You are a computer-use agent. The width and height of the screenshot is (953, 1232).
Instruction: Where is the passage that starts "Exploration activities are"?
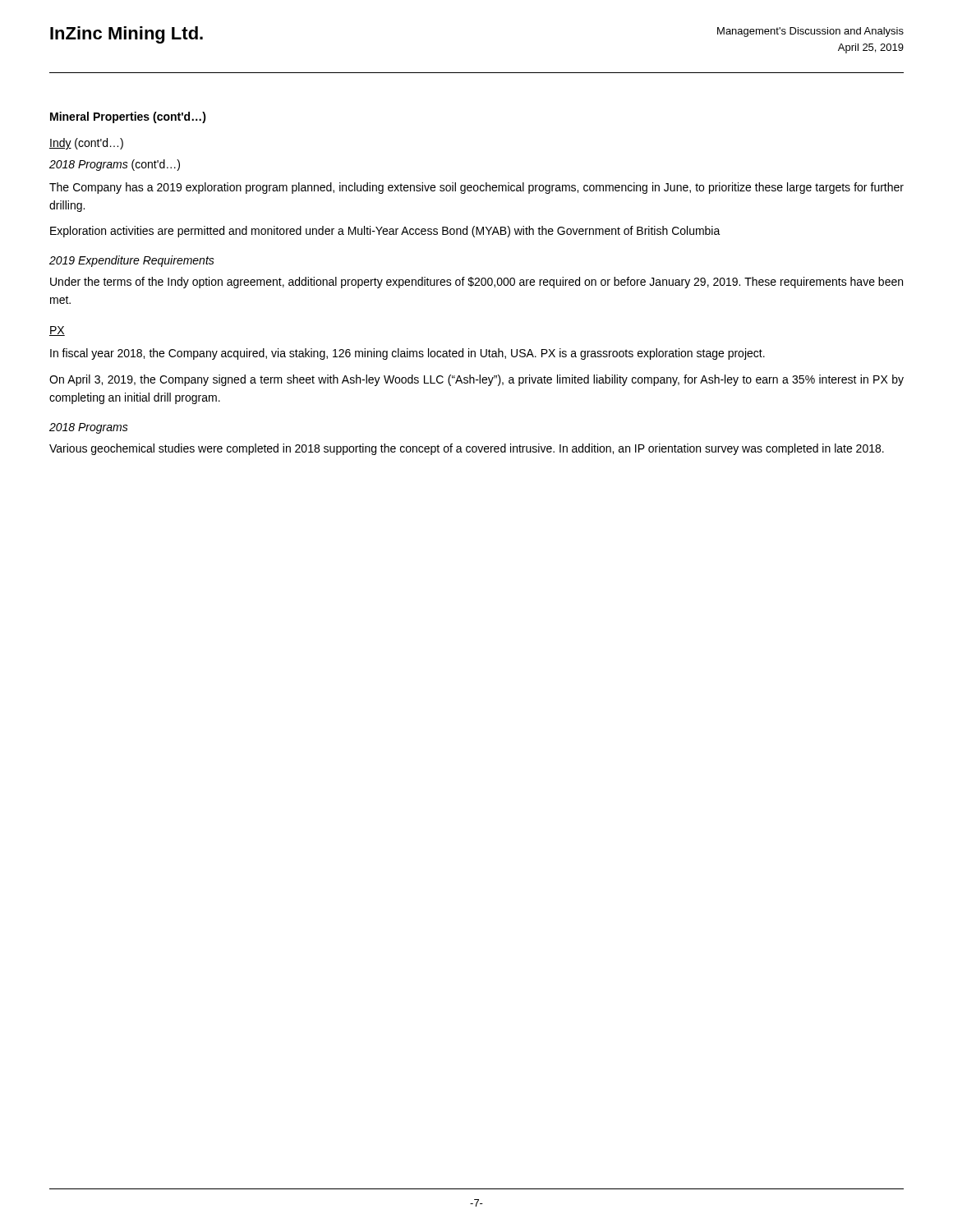(x=385, y=231)
